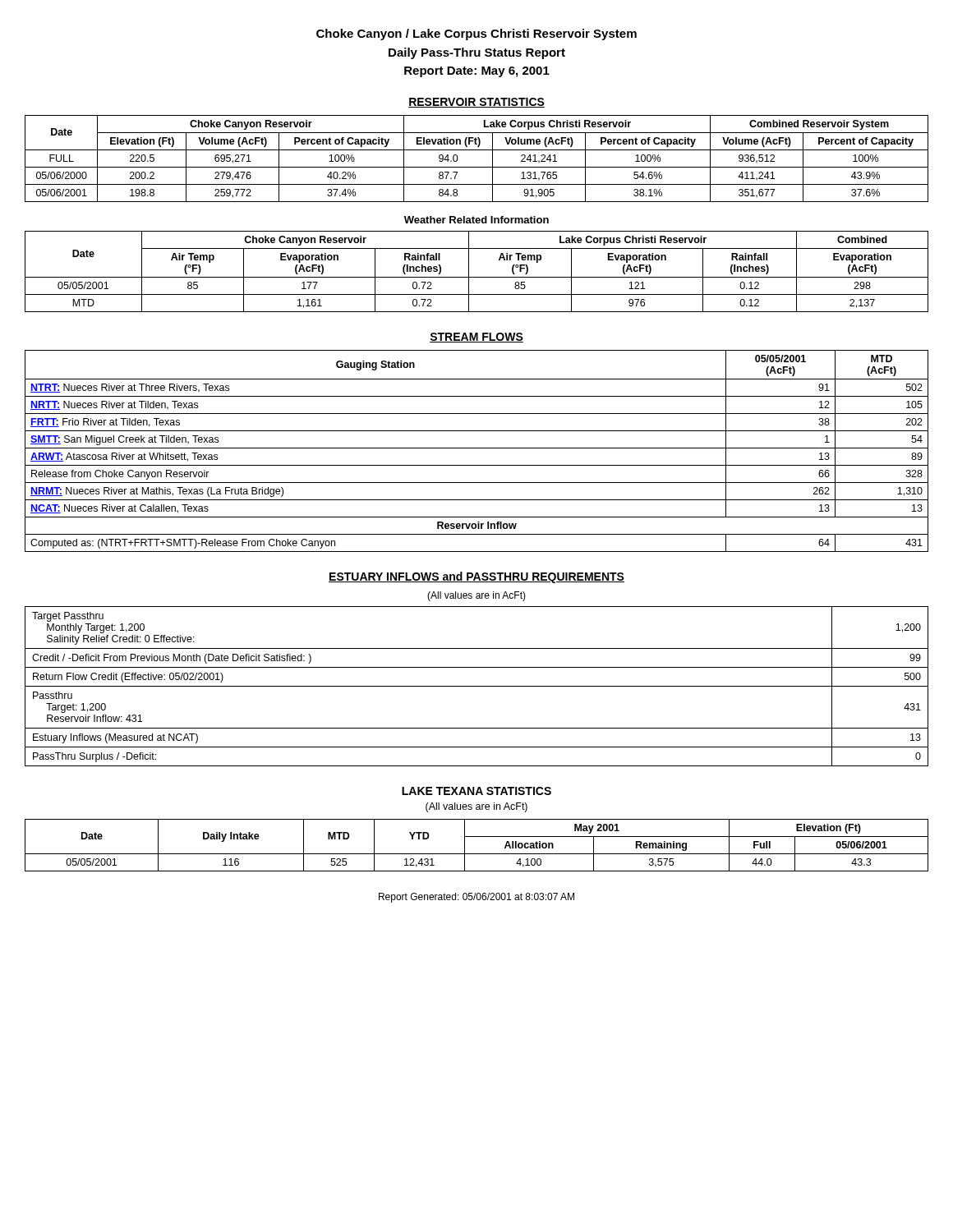The image size is (953, 1232).
Task: Find the section header on this page that starts "LAKE TEXANA STATISTICS (All"
Action: [476, 798]
